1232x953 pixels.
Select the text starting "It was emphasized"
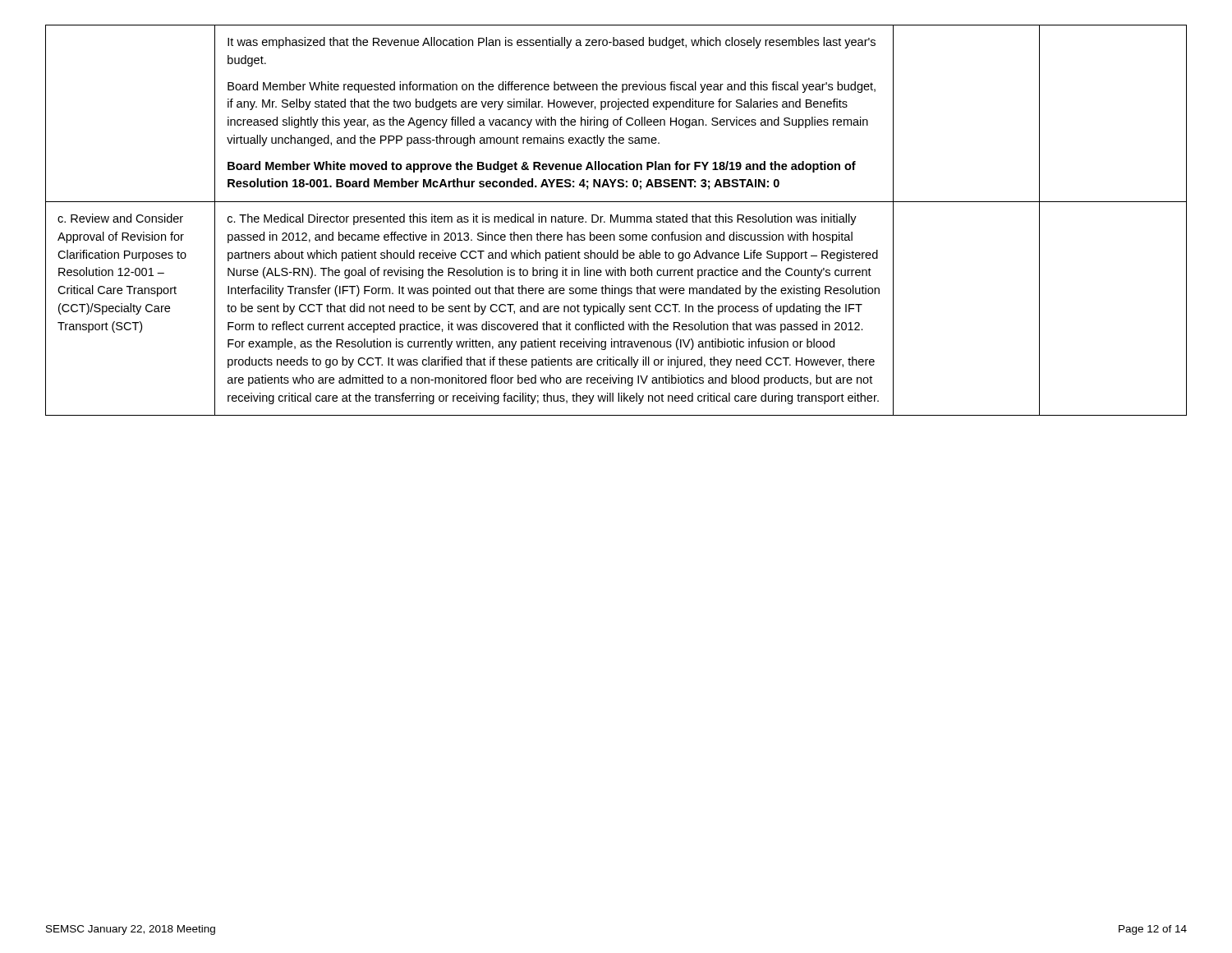[x=554, y=113]
